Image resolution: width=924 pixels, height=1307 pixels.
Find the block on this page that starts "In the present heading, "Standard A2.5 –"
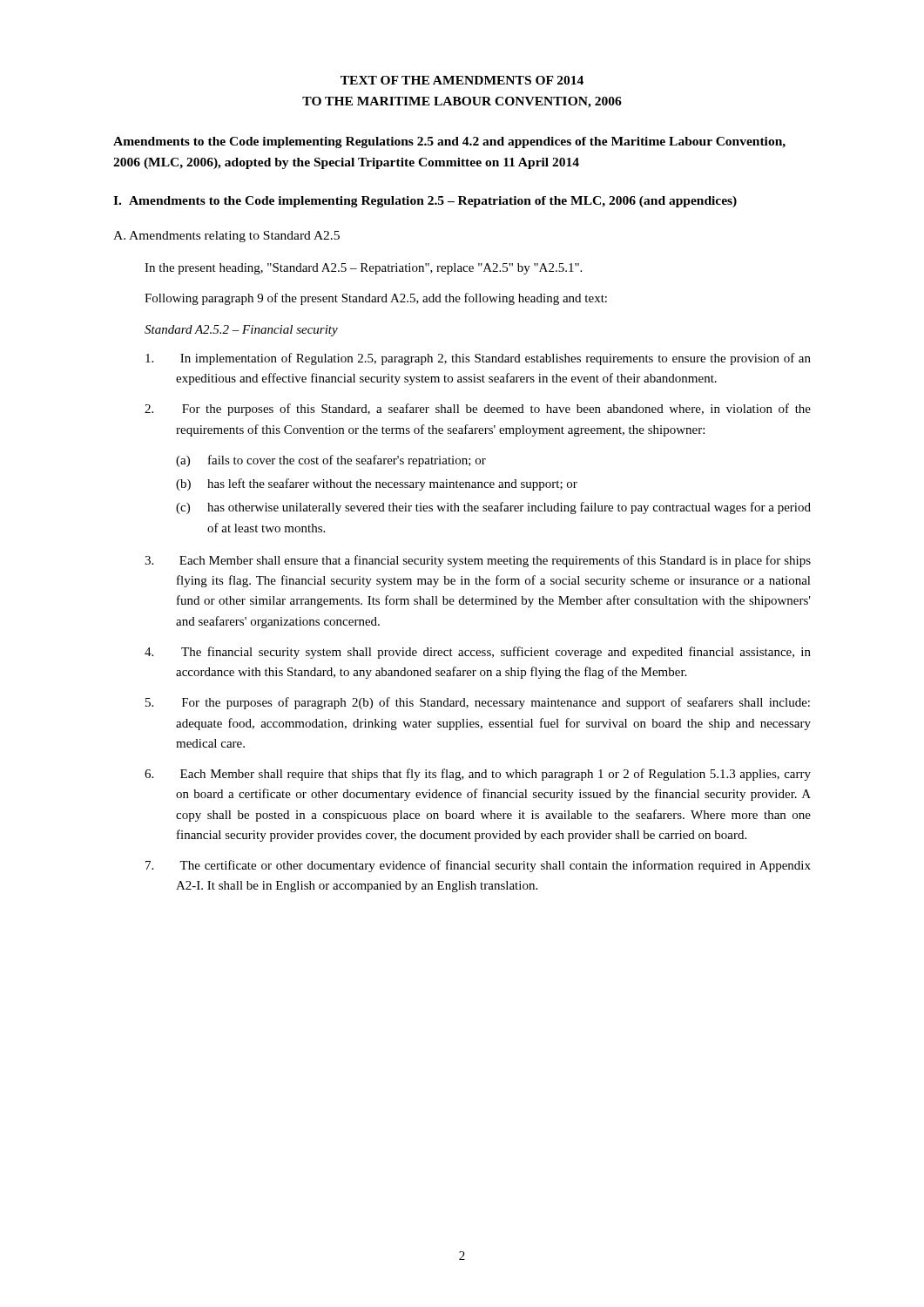point(364,268)
